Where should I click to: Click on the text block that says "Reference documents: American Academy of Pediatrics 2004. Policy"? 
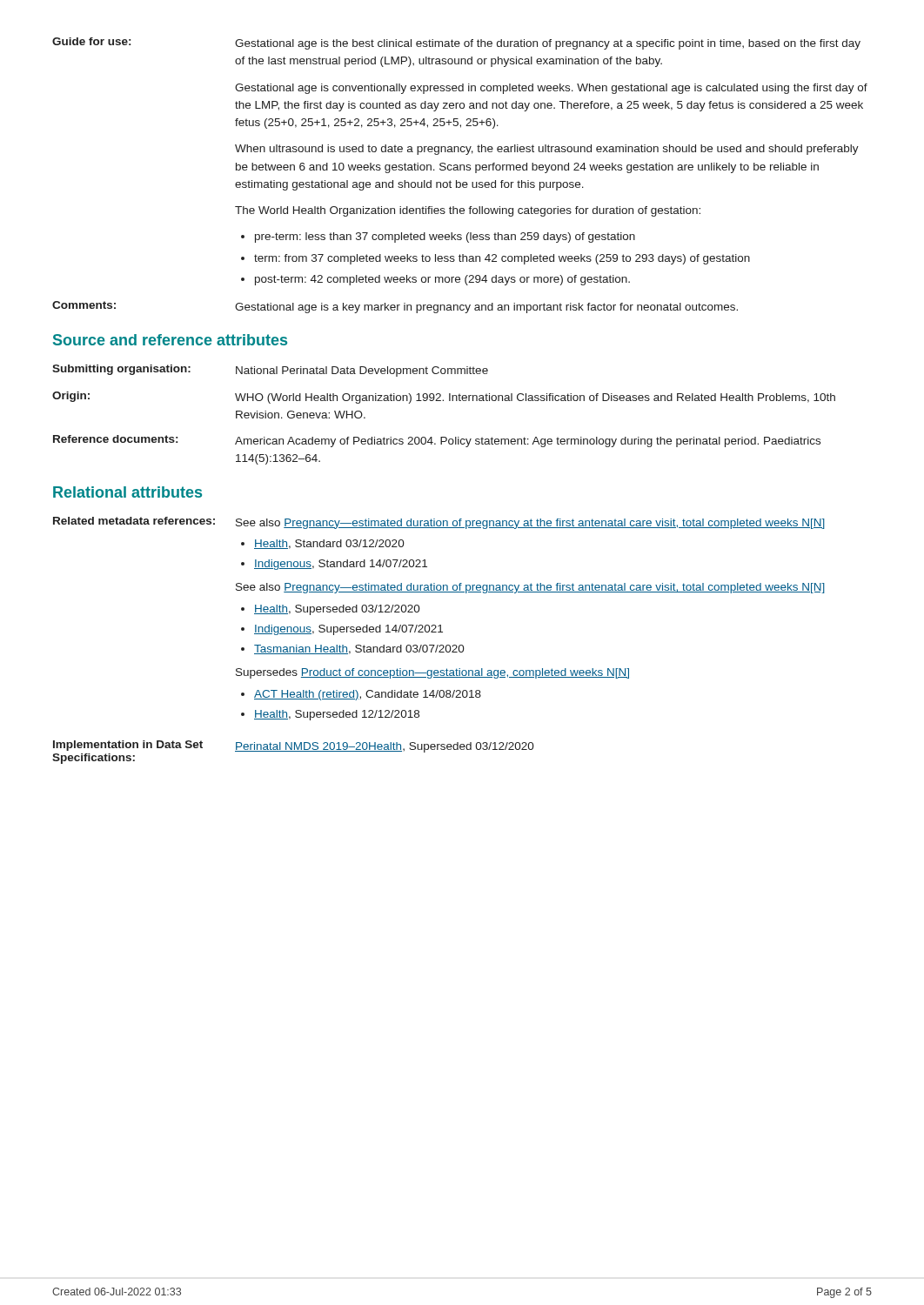click(x=462, y=450)
